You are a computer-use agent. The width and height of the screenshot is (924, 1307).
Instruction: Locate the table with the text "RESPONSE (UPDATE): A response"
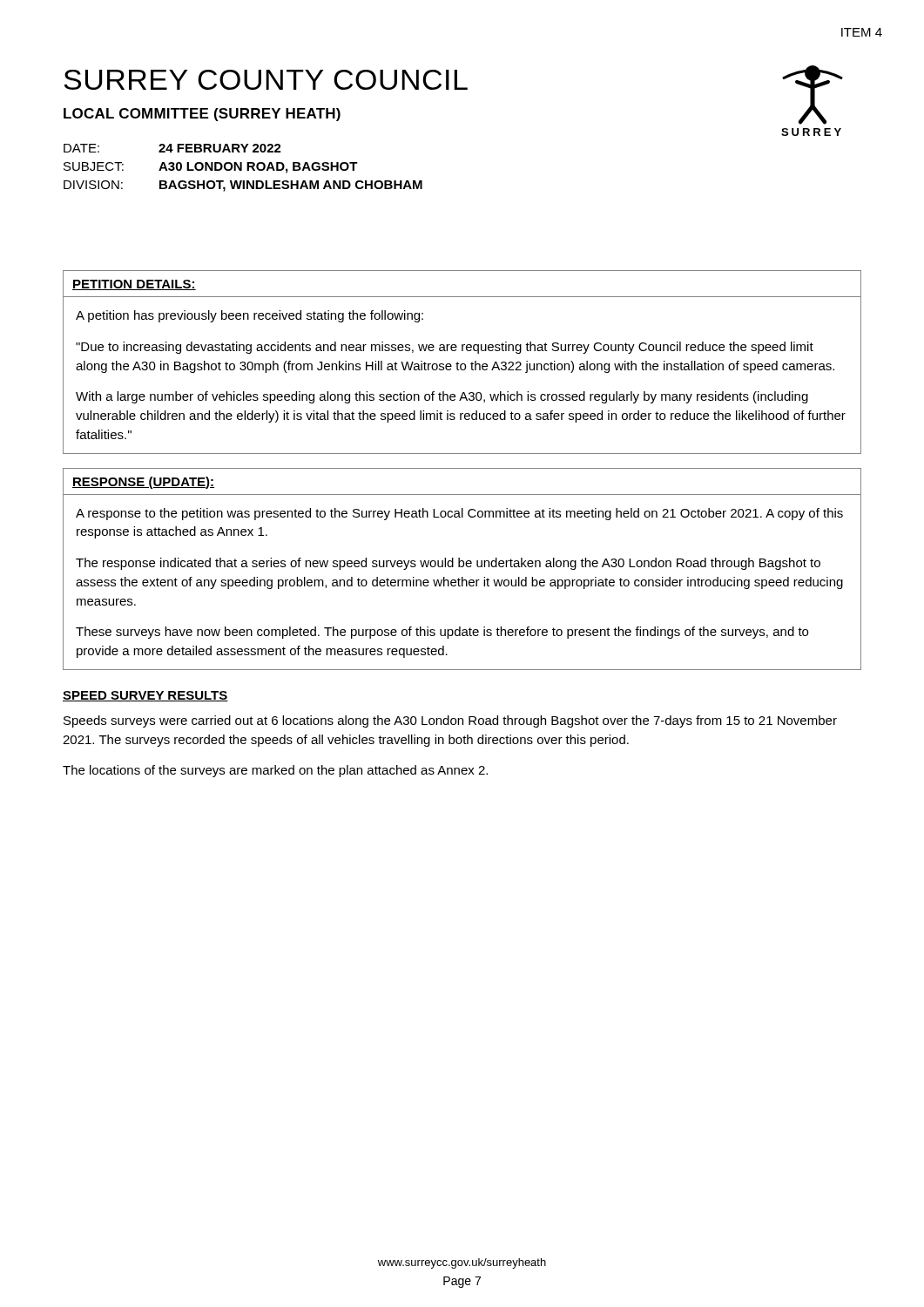[462, 569]
